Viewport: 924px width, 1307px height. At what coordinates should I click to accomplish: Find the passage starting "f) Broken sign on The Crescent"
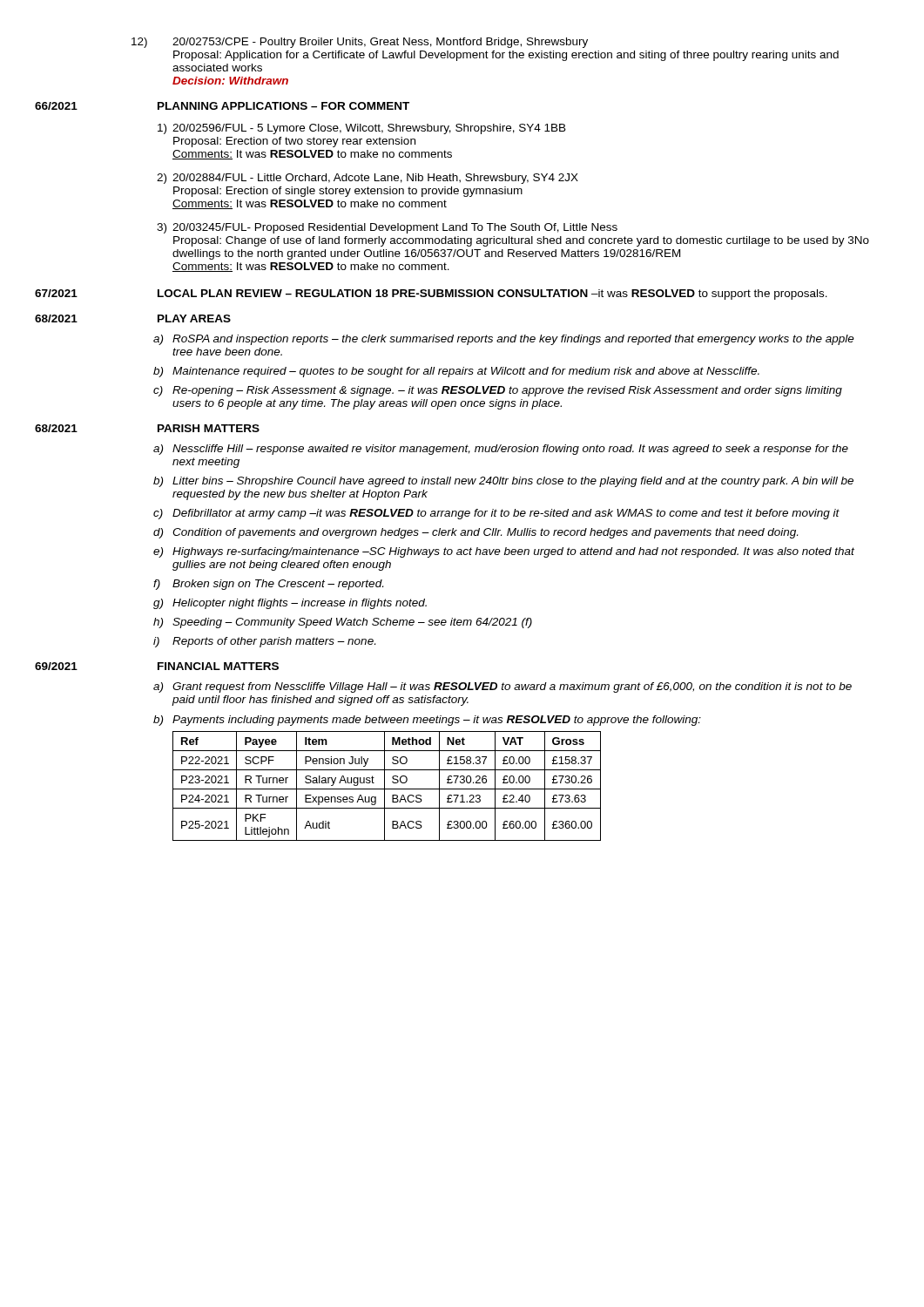point(278,585)
